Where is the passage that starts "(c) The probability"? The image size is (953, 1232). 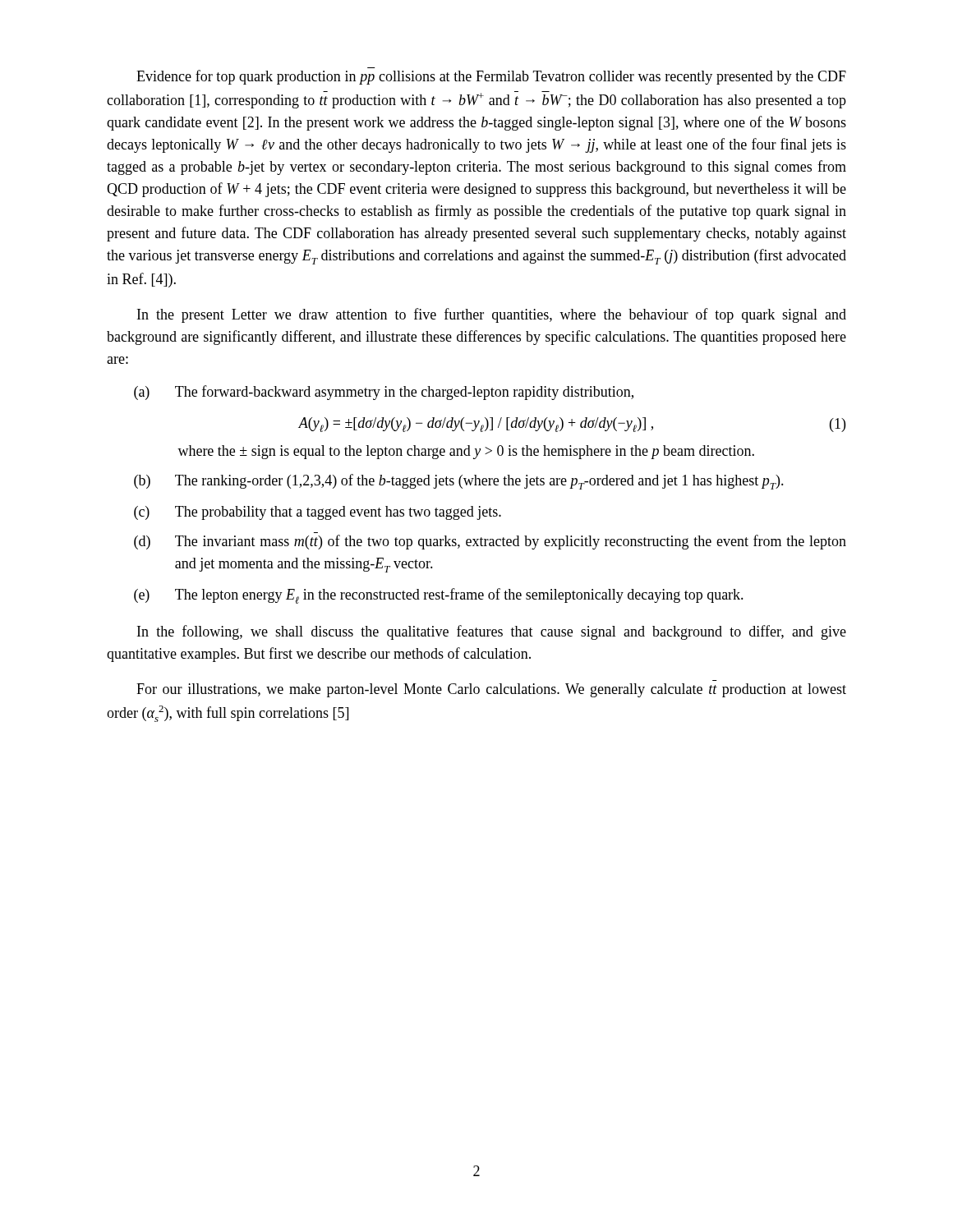(x=476, y=512)
